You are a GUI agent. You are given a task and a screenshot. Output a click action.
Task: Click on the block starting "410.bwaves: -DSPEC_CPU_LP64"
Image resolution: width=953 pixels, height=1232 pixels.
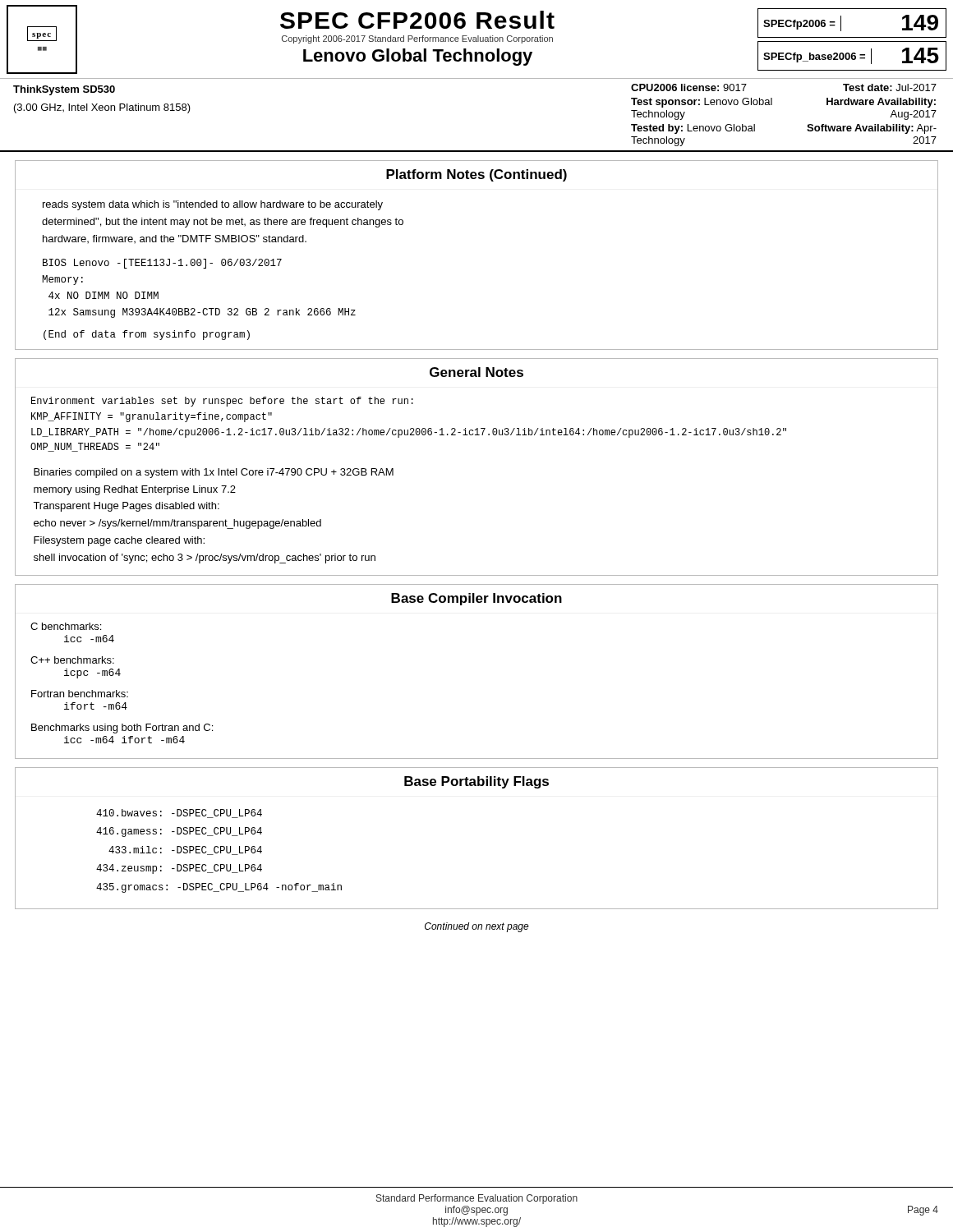click(x=179, y=814)
